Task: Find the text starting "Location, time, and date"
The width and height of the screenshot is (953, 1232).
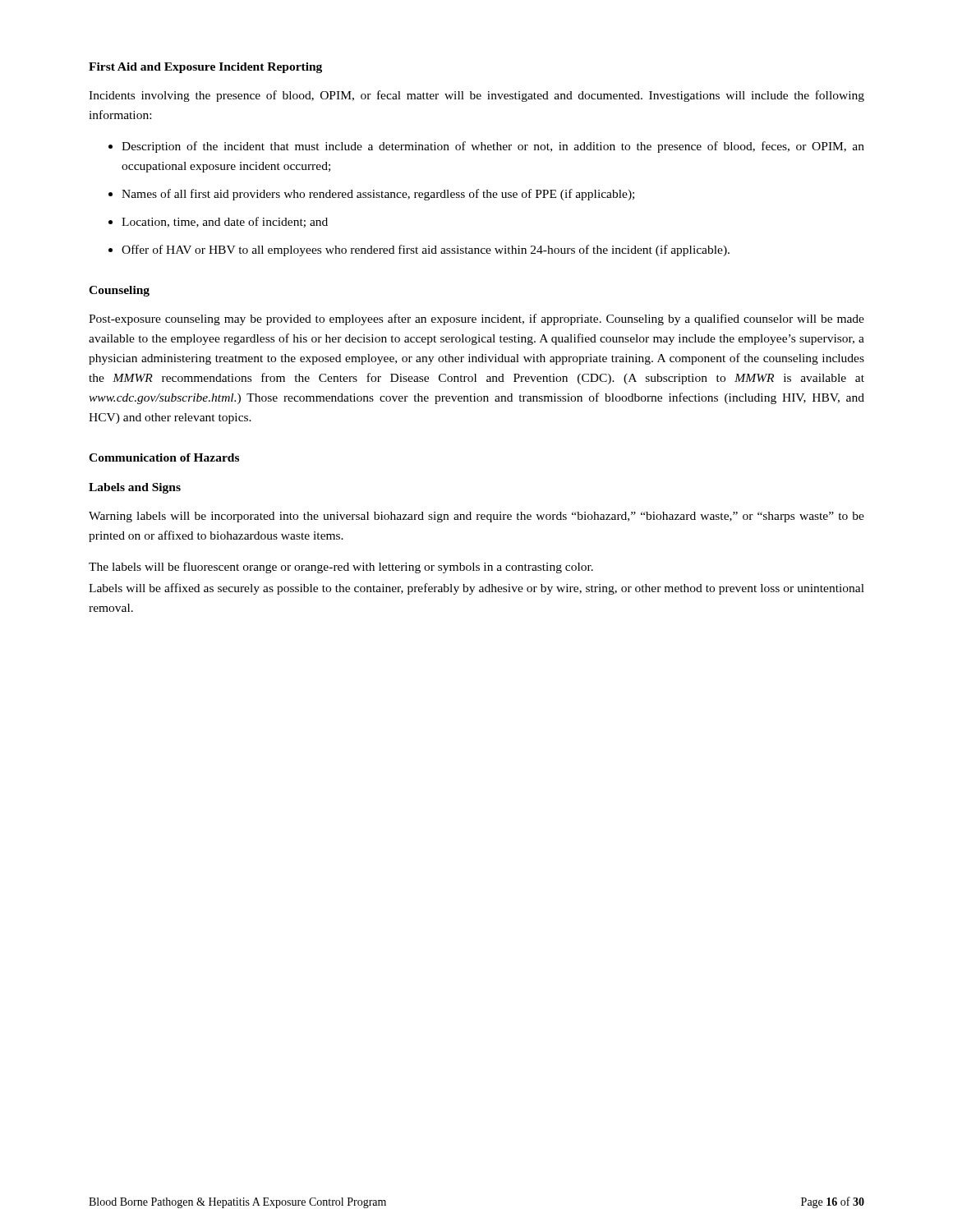Action: pos(225,221)
